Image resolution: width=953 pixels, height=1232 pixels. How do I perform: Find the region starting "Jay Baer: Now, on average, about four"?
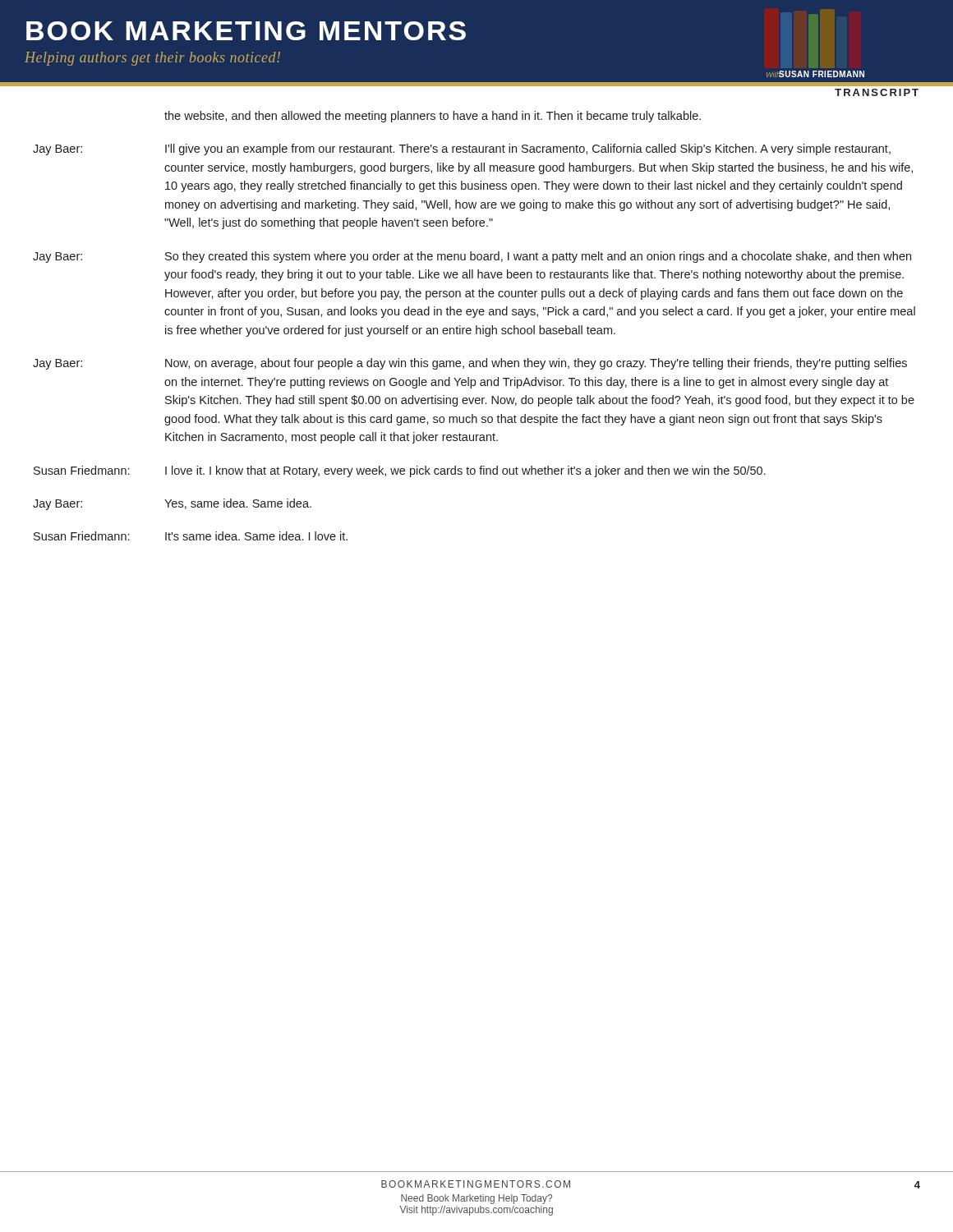476,400
